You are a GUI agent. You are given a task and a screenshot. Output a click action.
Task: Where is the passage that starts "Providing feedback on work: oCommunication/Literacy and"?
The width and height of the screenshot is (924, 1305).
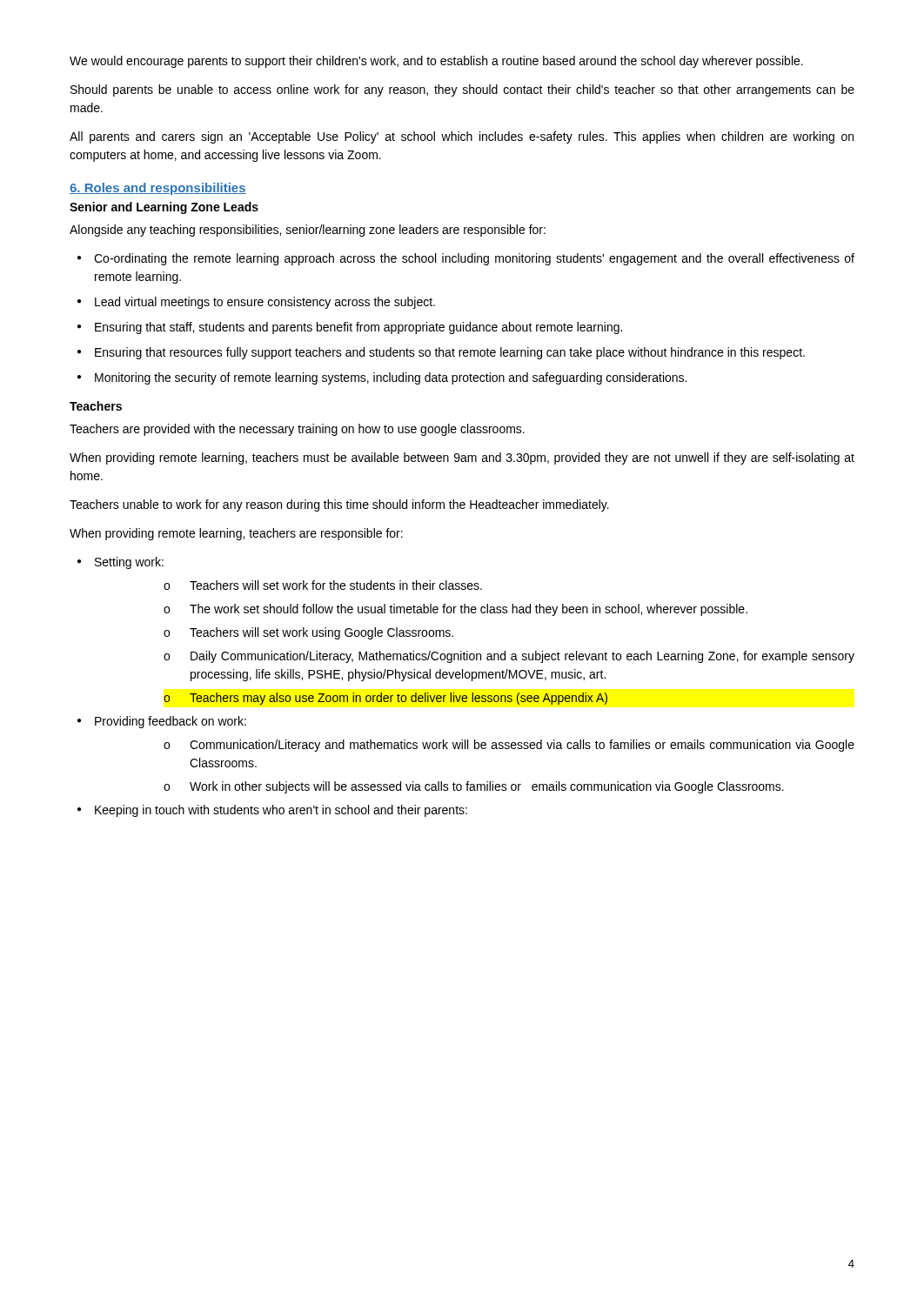[474, 755]
